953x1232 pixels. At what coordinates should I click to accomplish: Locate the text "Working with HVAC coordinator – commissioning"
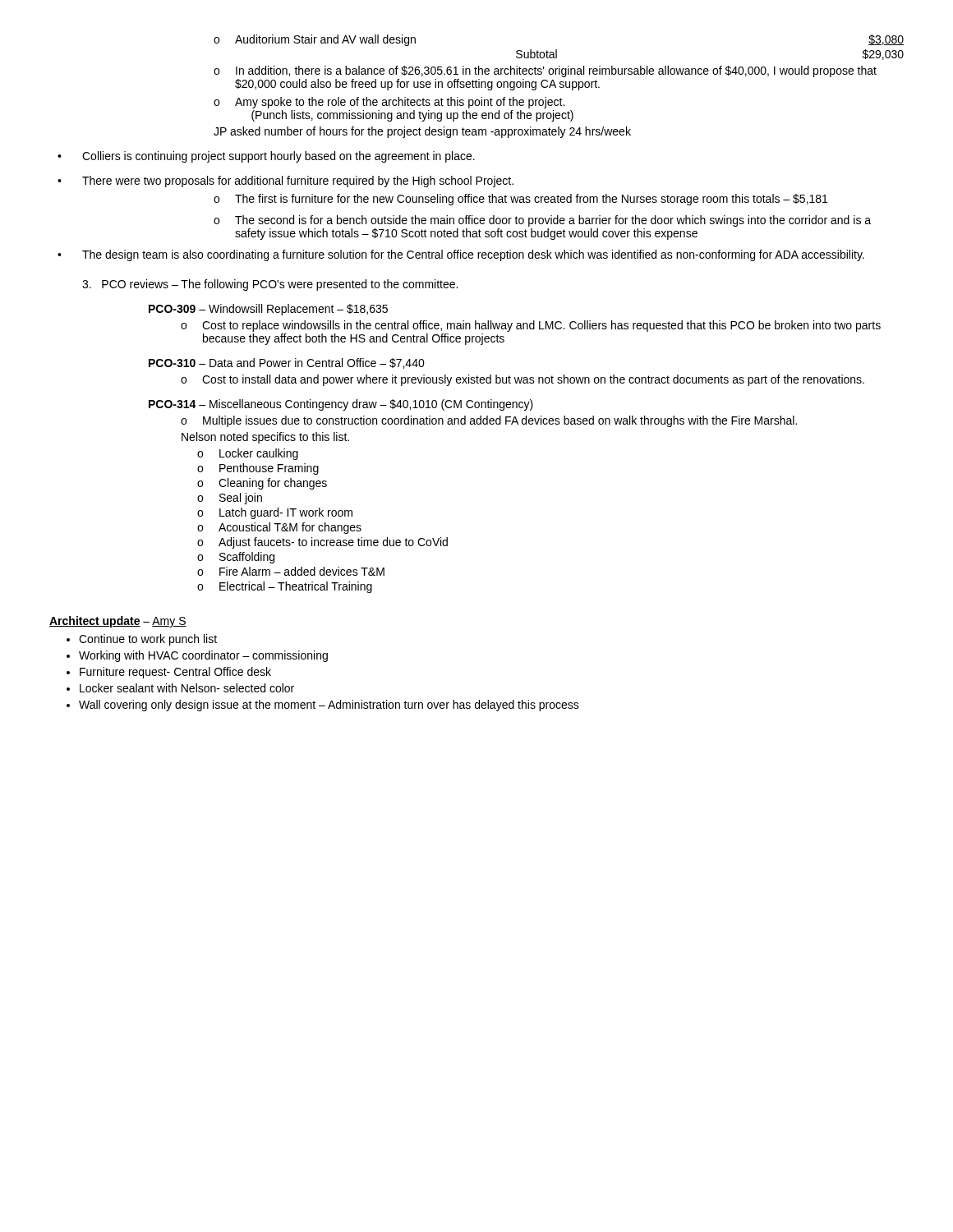pos(204,655)
